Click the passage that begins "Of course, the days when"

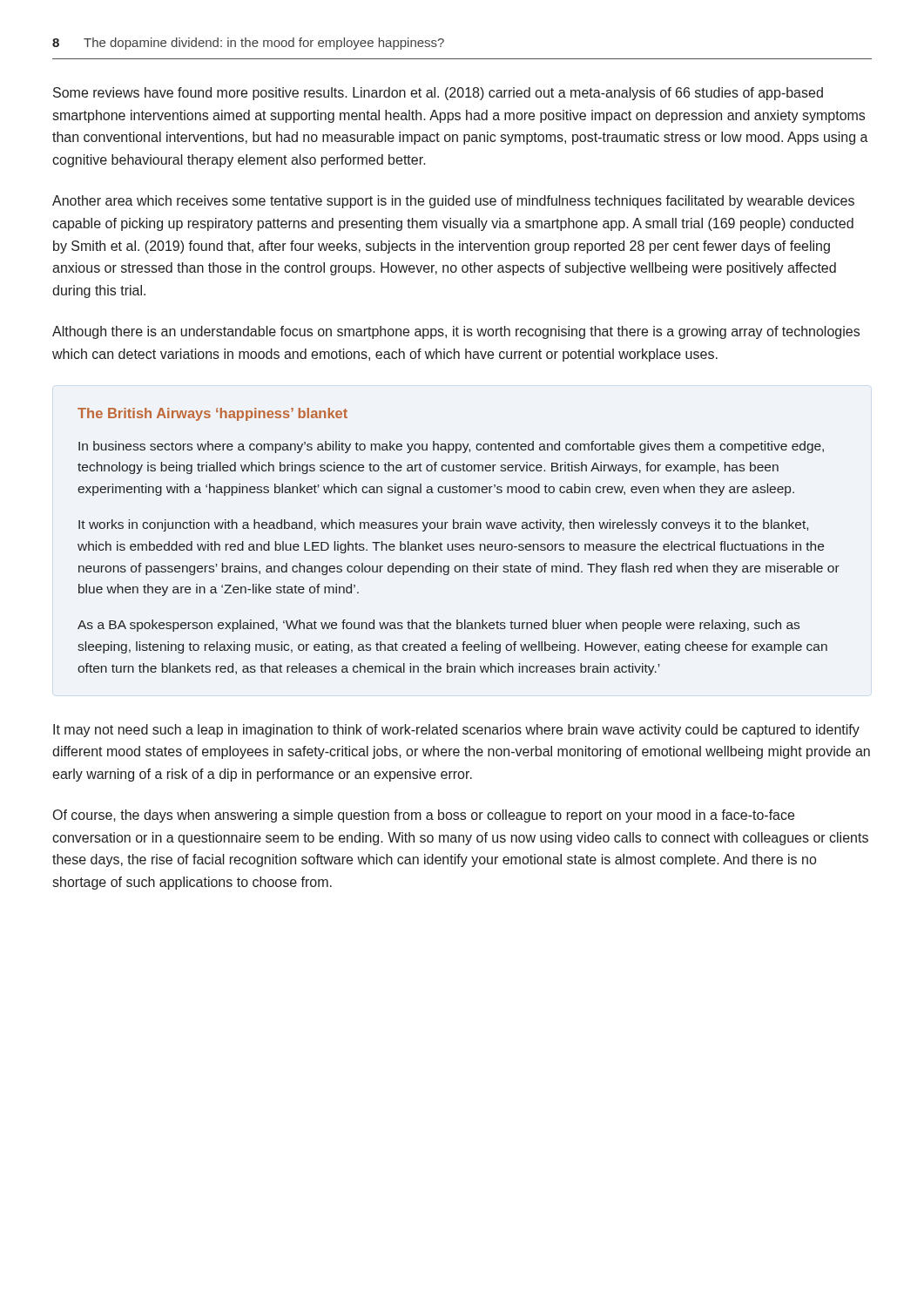460,849
